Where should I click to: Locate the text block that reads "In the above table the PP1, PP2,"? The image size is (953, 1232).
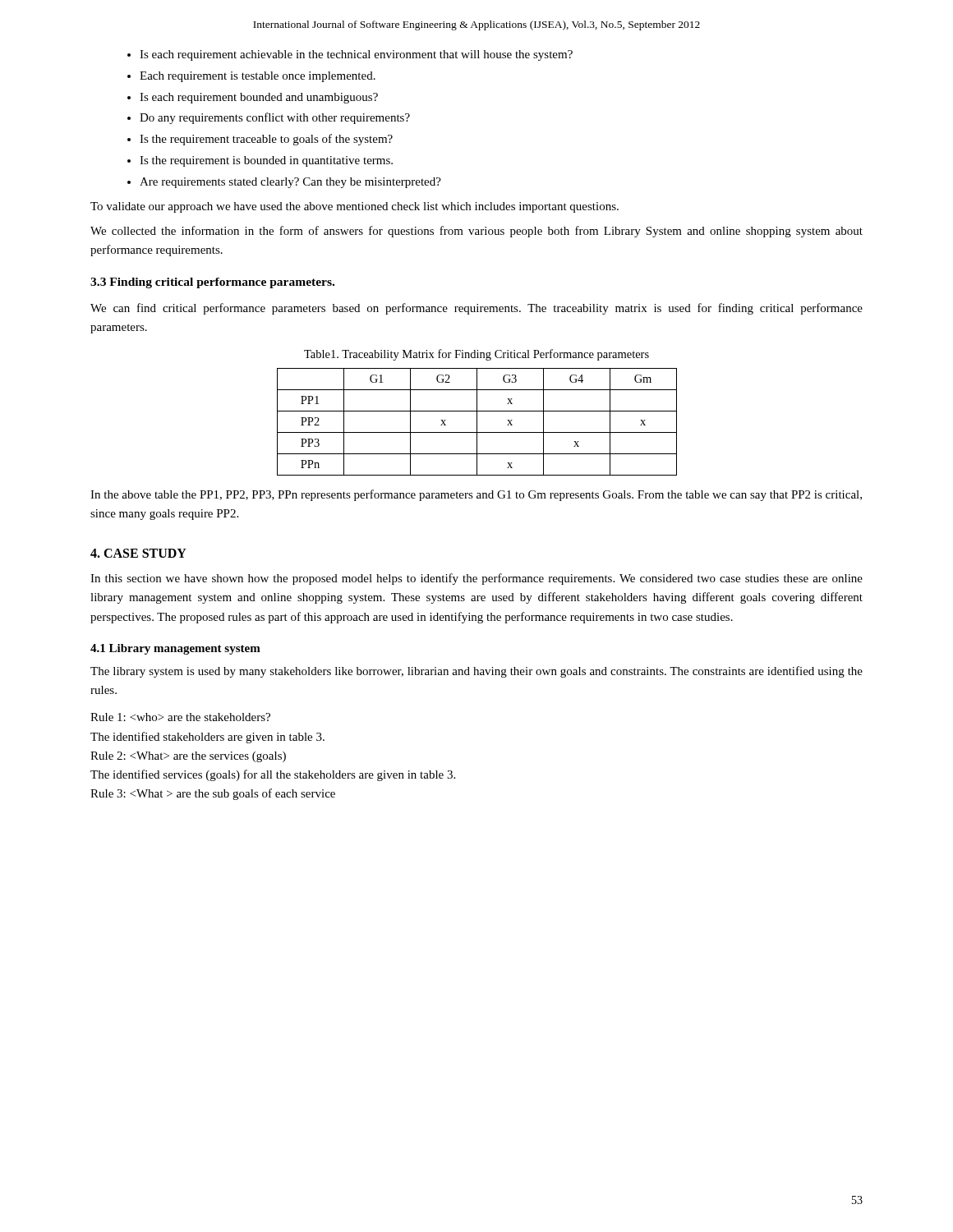point(476,504)
